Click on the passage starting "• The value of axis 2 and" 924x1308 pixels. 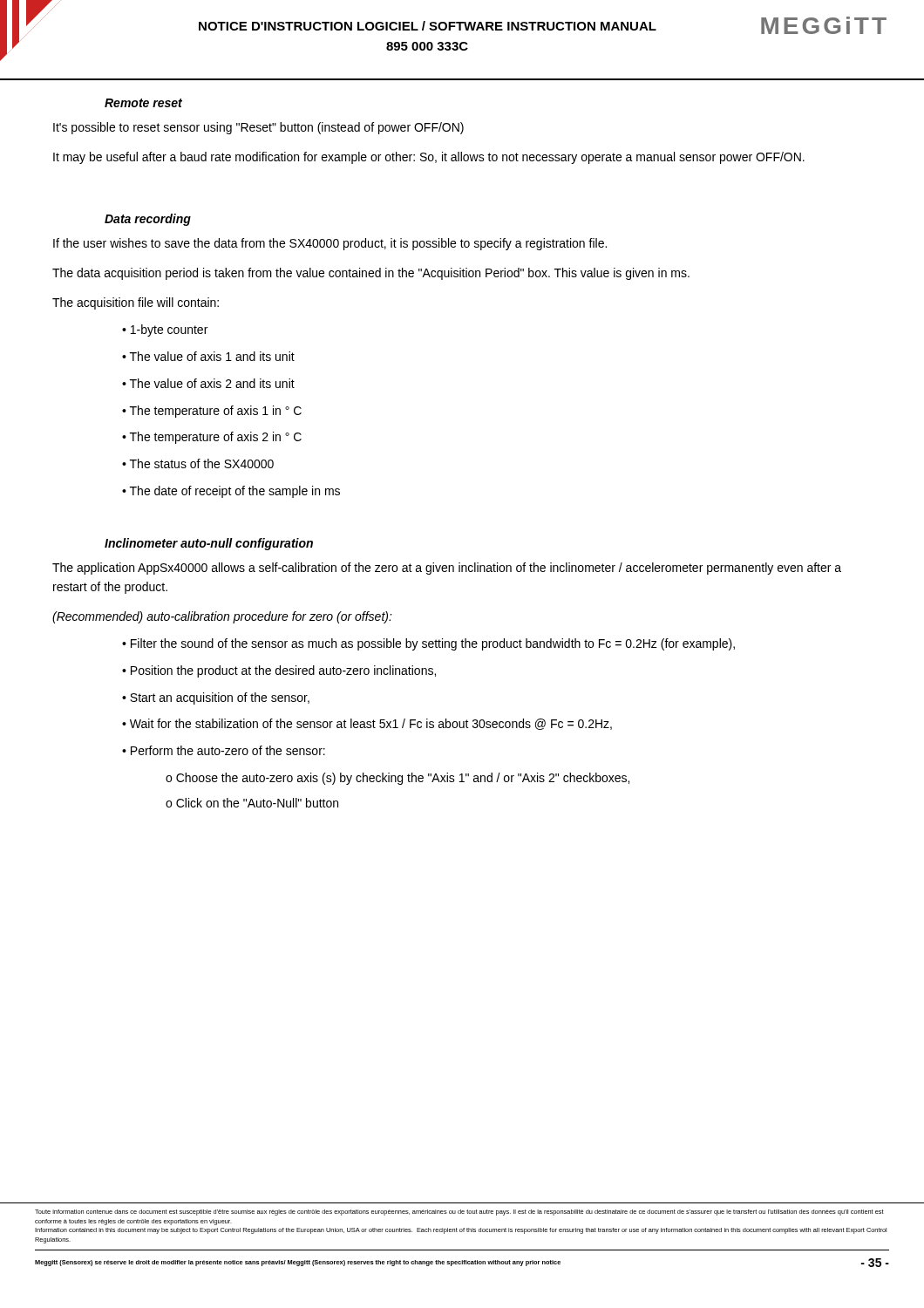pyautogui.click(x=208, y=384)
